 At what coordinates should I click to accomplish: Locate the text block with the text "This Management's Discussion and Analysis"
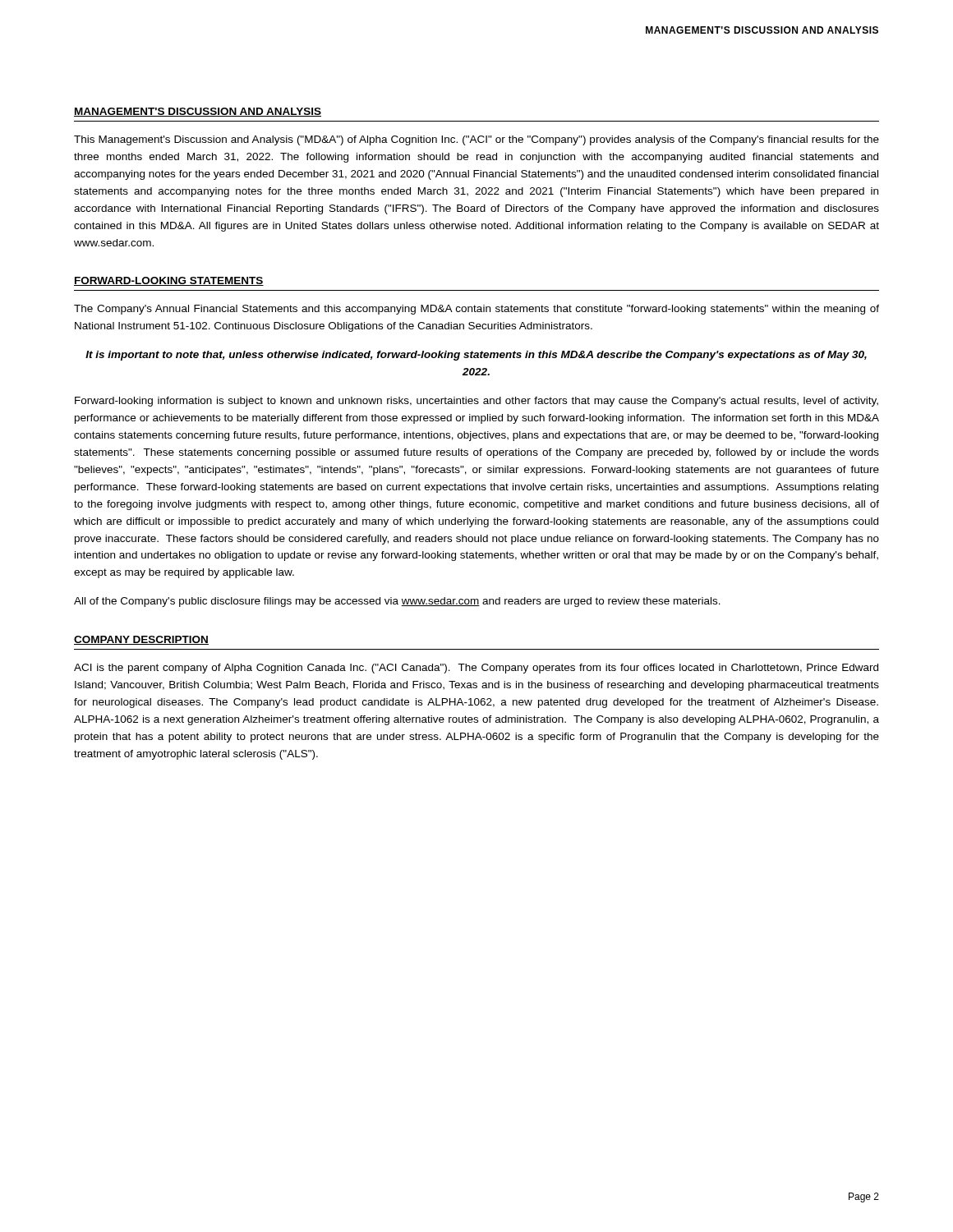click(x=476, y=191)
